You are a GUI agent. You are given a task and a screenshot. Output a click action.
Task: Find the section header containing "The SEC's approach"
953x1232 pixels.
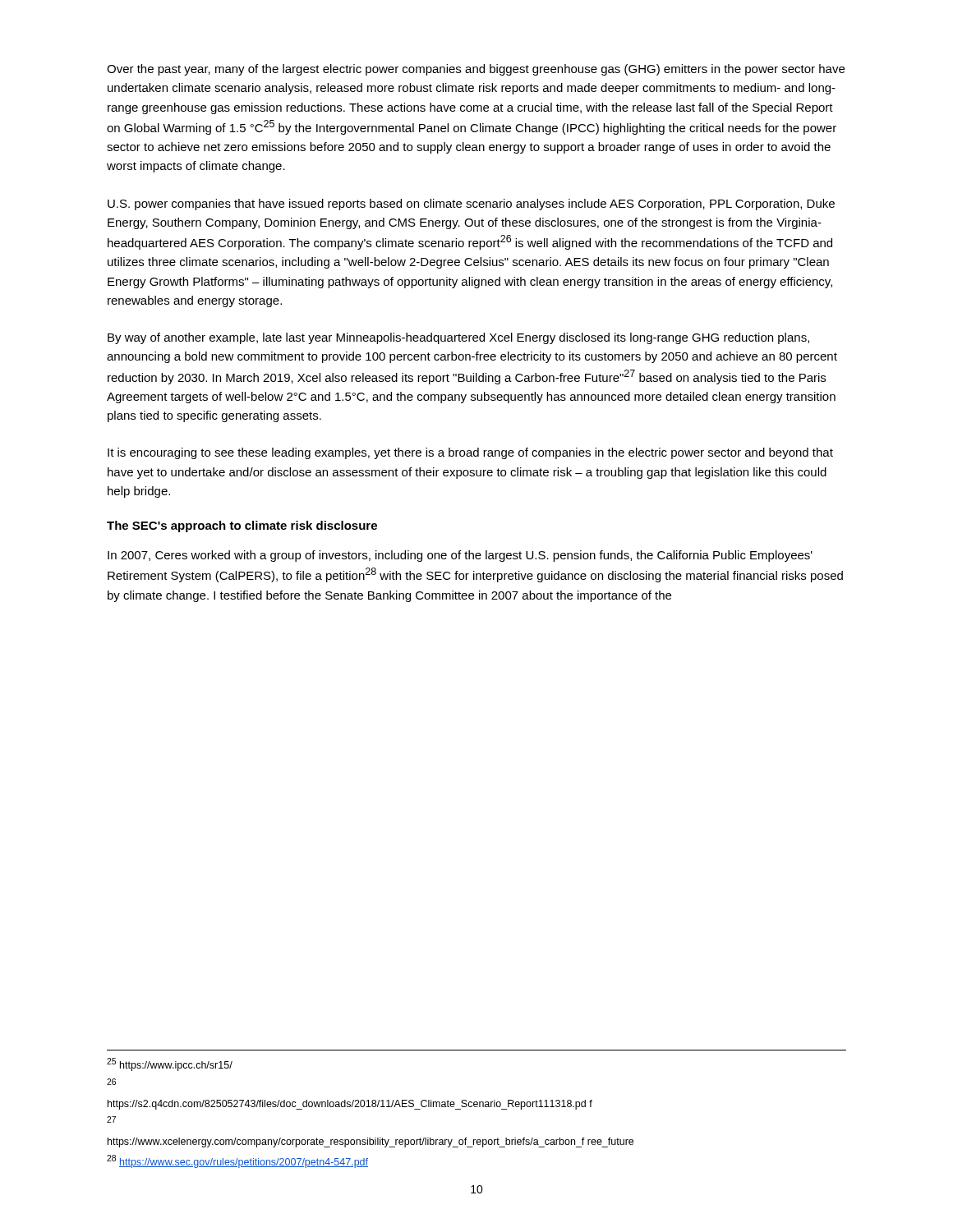pyautogui.click(x=242, y=525)
